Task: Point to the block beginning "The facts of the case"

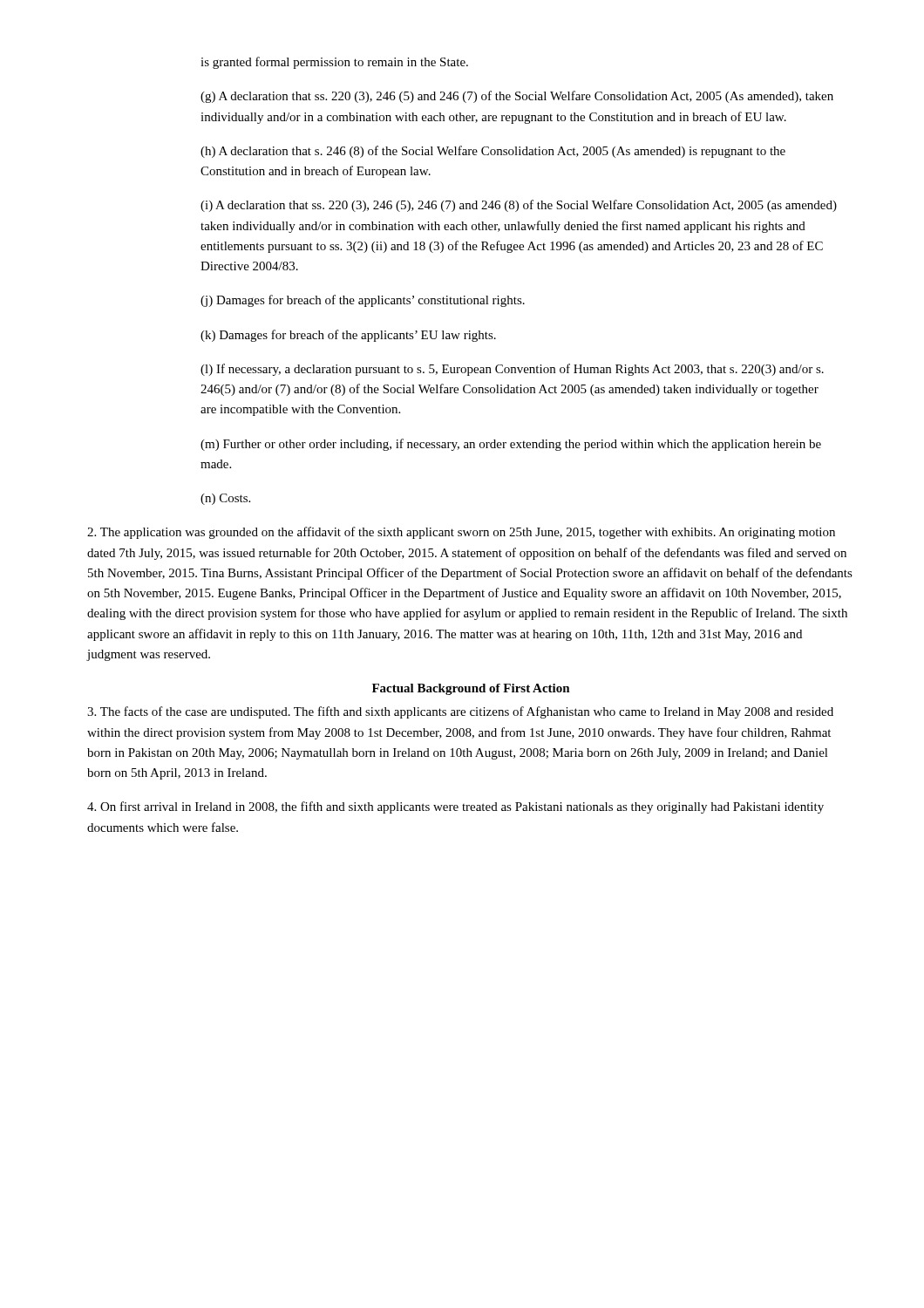Action: (460, 742)
